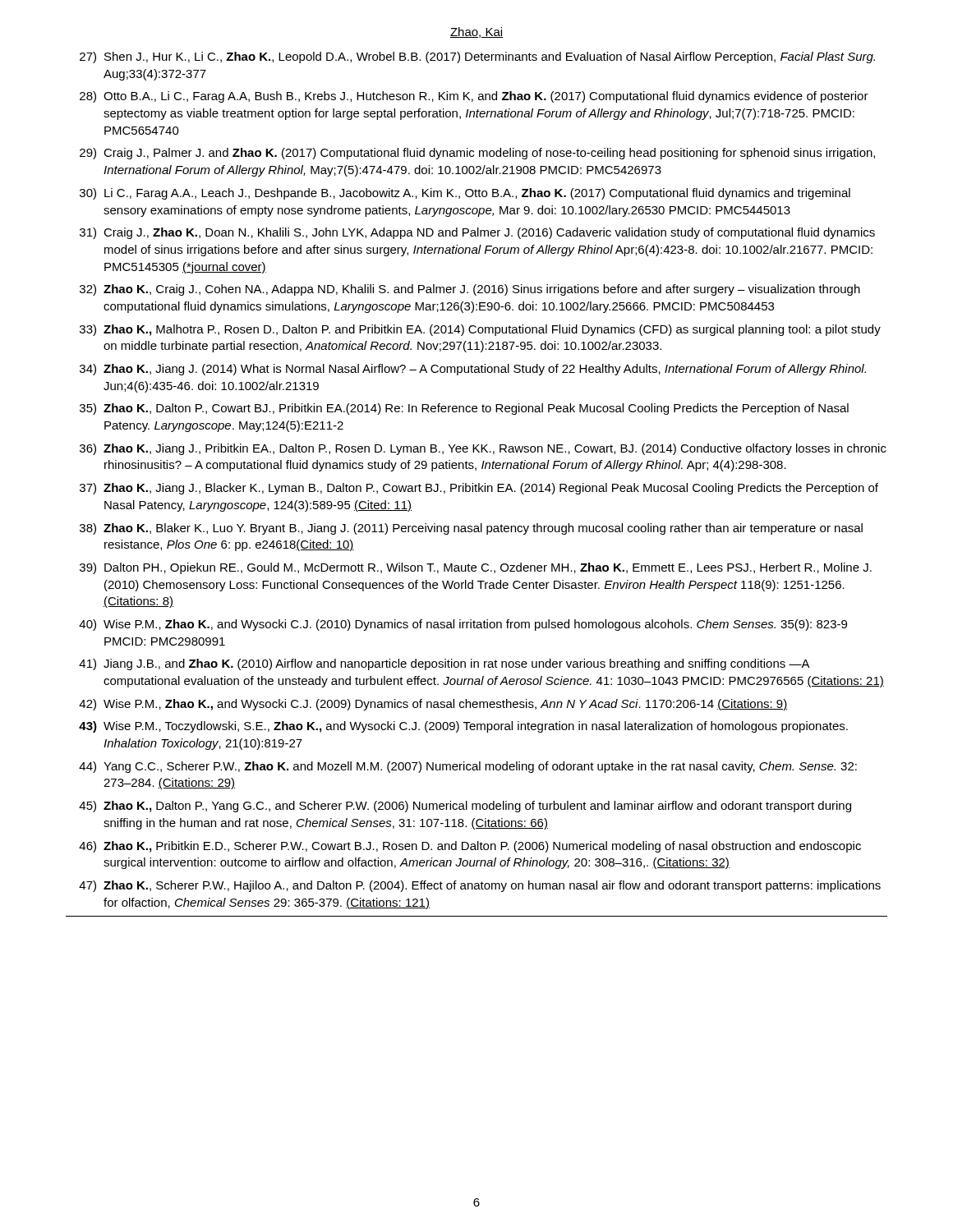Find the list item that reads "45) Zhao K., Dalton P., Yang G.C., and"
The image size is (953, 1232).
tap(476, 815)
